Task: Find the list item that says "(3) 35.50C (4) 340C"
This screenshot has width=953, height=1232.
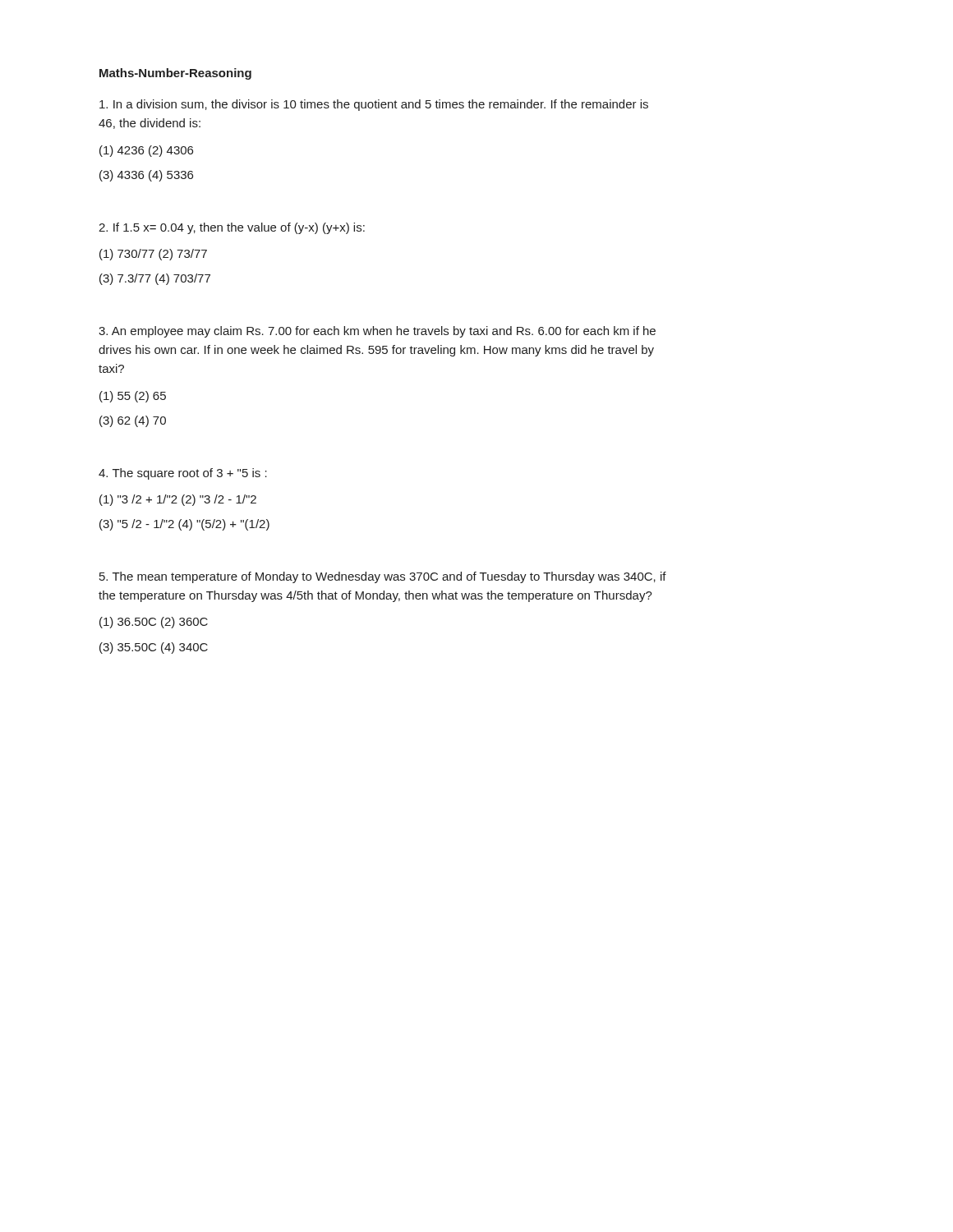Action: click(x=153, y=647)
